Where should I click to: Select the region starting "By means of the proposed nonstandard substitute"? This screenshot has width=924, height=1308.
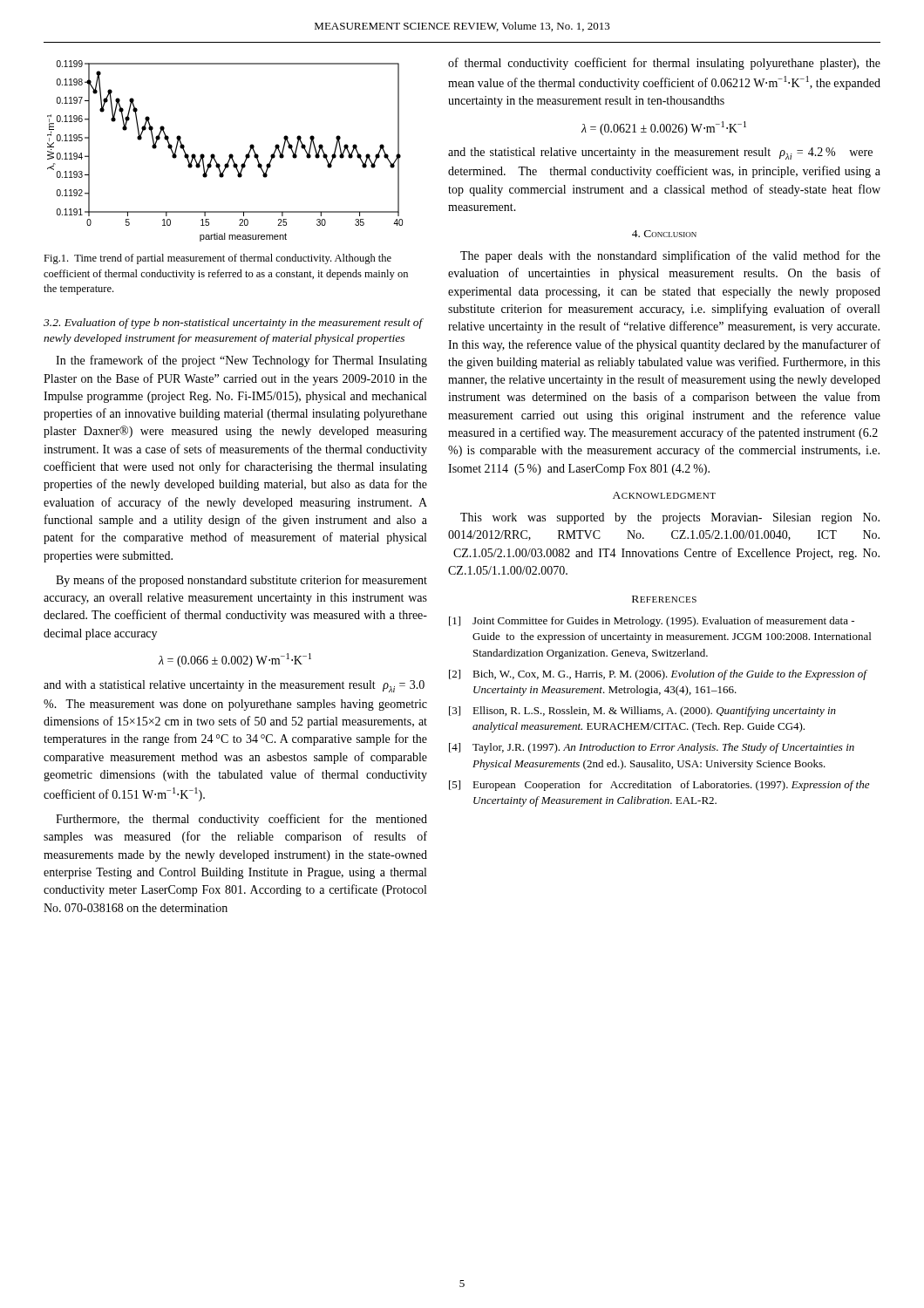click(235, 607)
